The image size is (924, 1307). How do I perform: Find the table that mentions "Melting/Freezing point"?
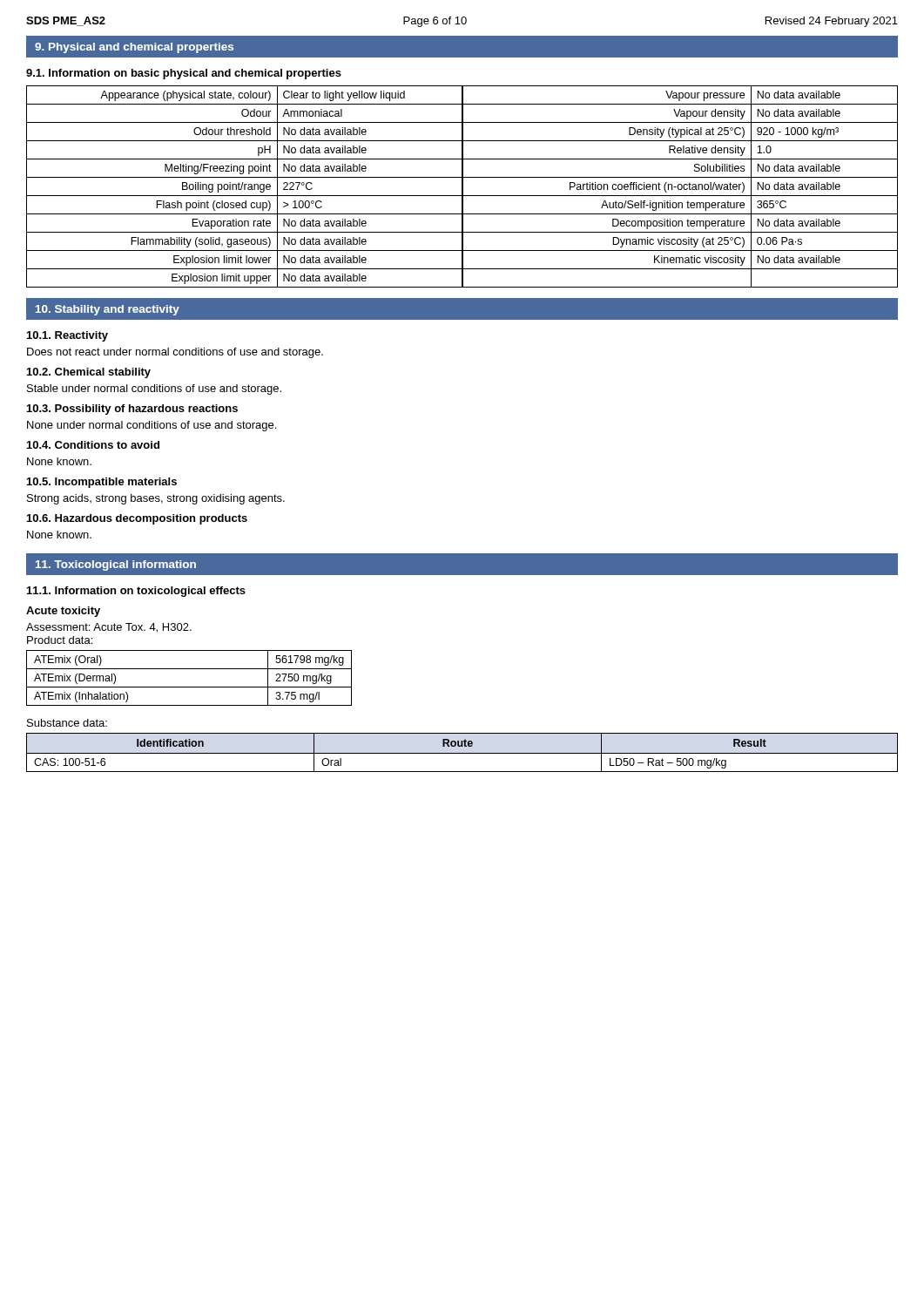coord(462,186)
